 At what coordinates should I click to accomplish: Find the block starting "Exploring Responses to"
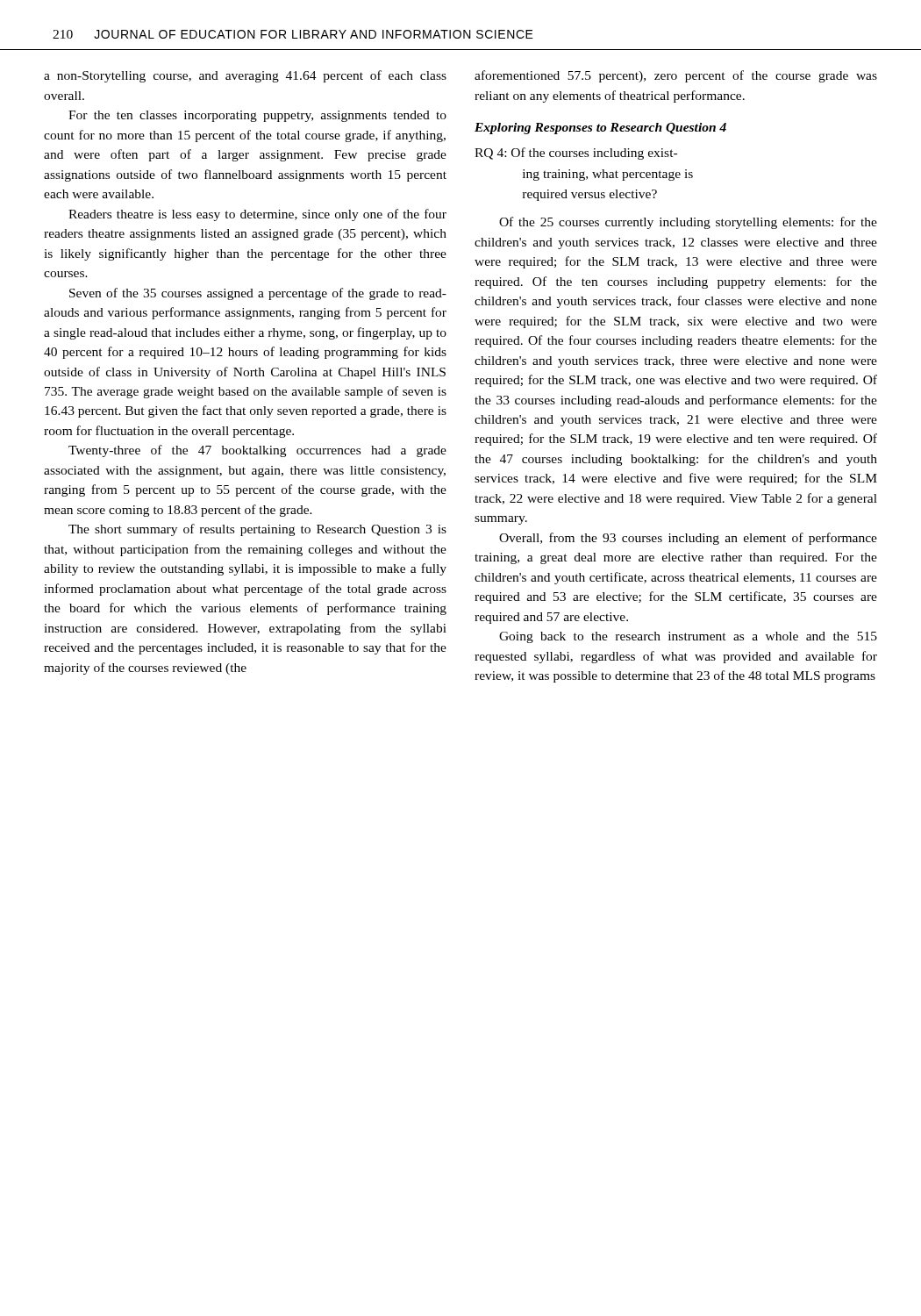(600, 127)
